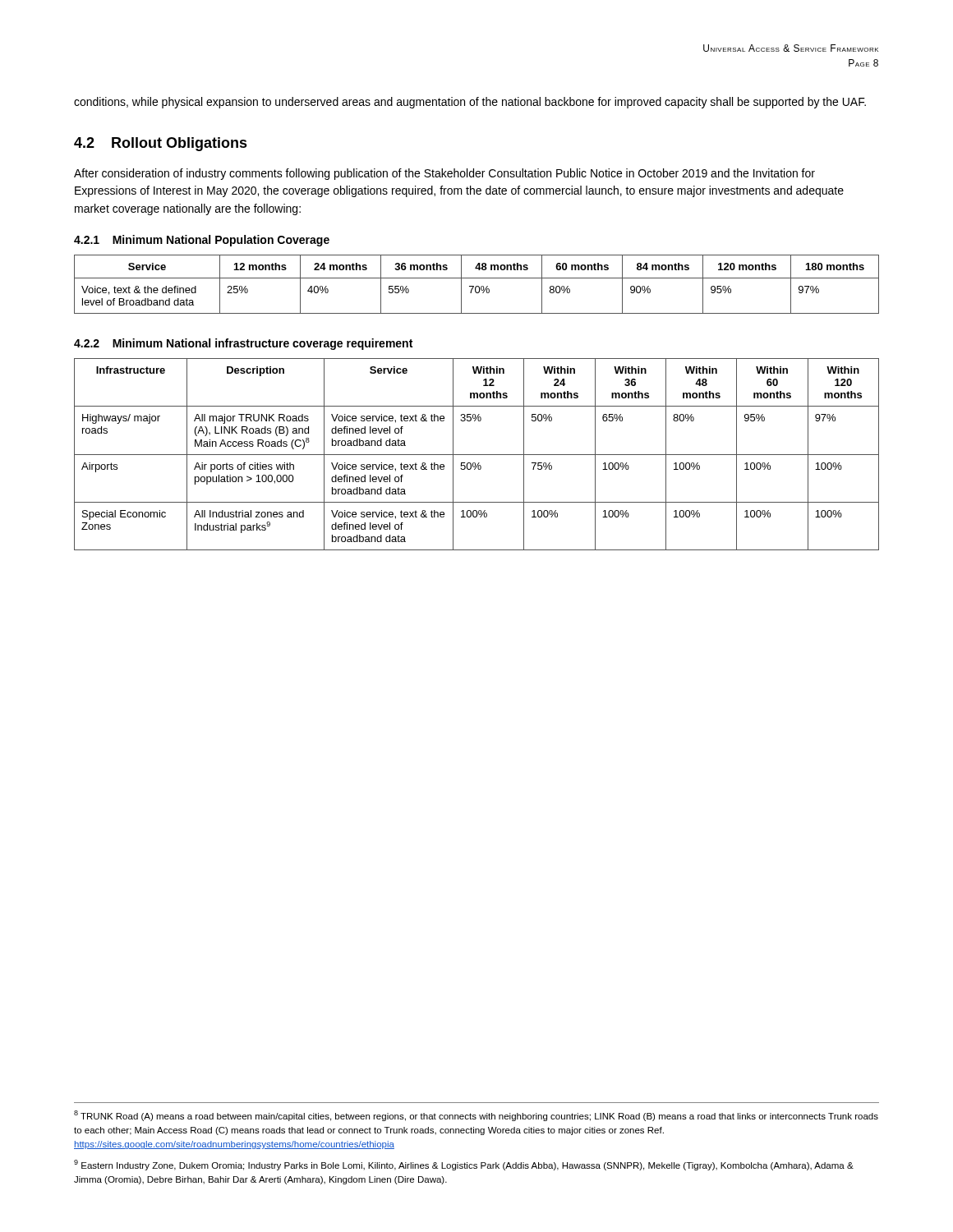Point to the block beginning "conditions, while physical expansion to underserved areas"
This screenshot has width=953, height=1232.
coord(470,102)
